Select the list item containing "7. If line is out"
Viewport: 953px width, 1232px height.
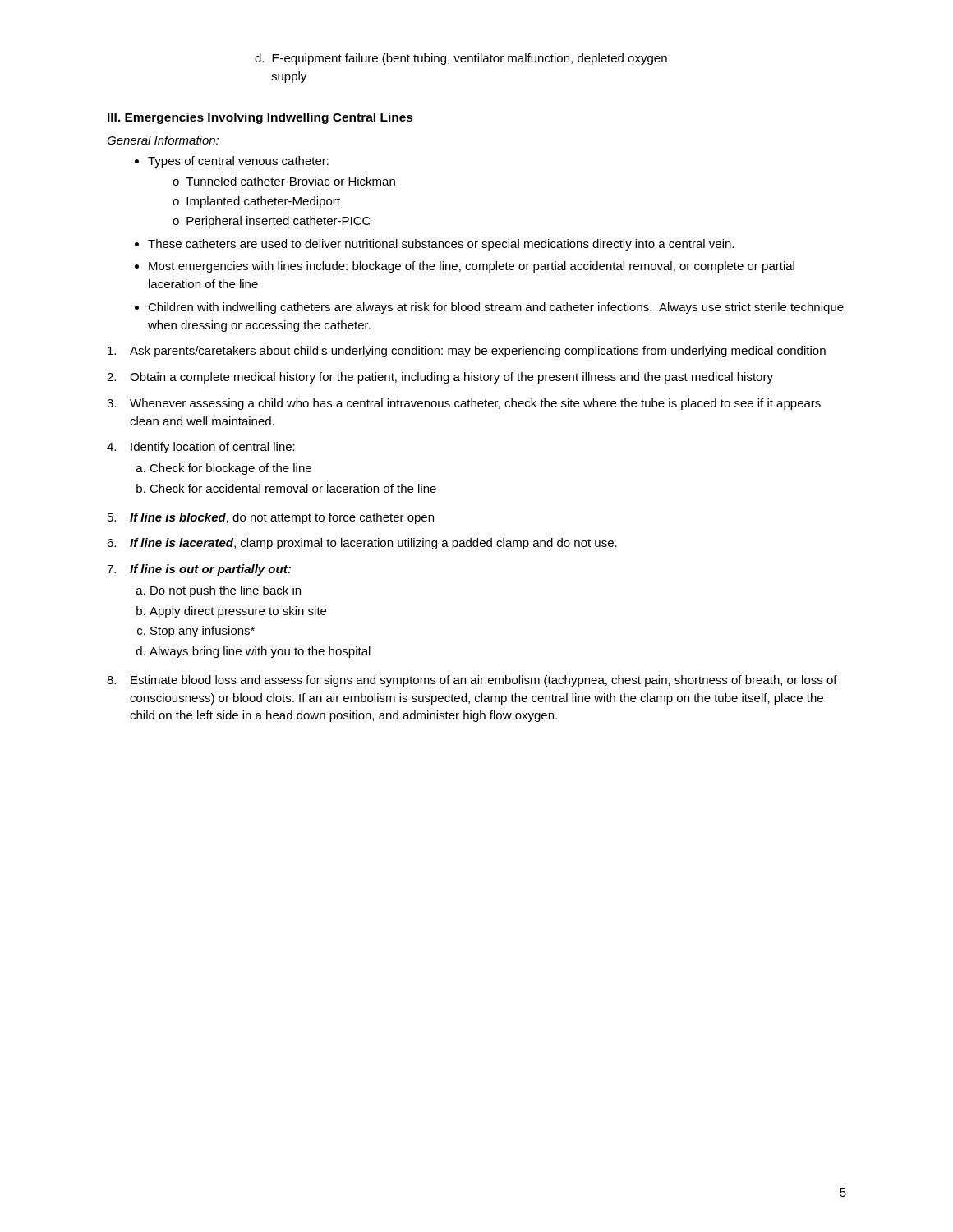click(x=239, y=611)
